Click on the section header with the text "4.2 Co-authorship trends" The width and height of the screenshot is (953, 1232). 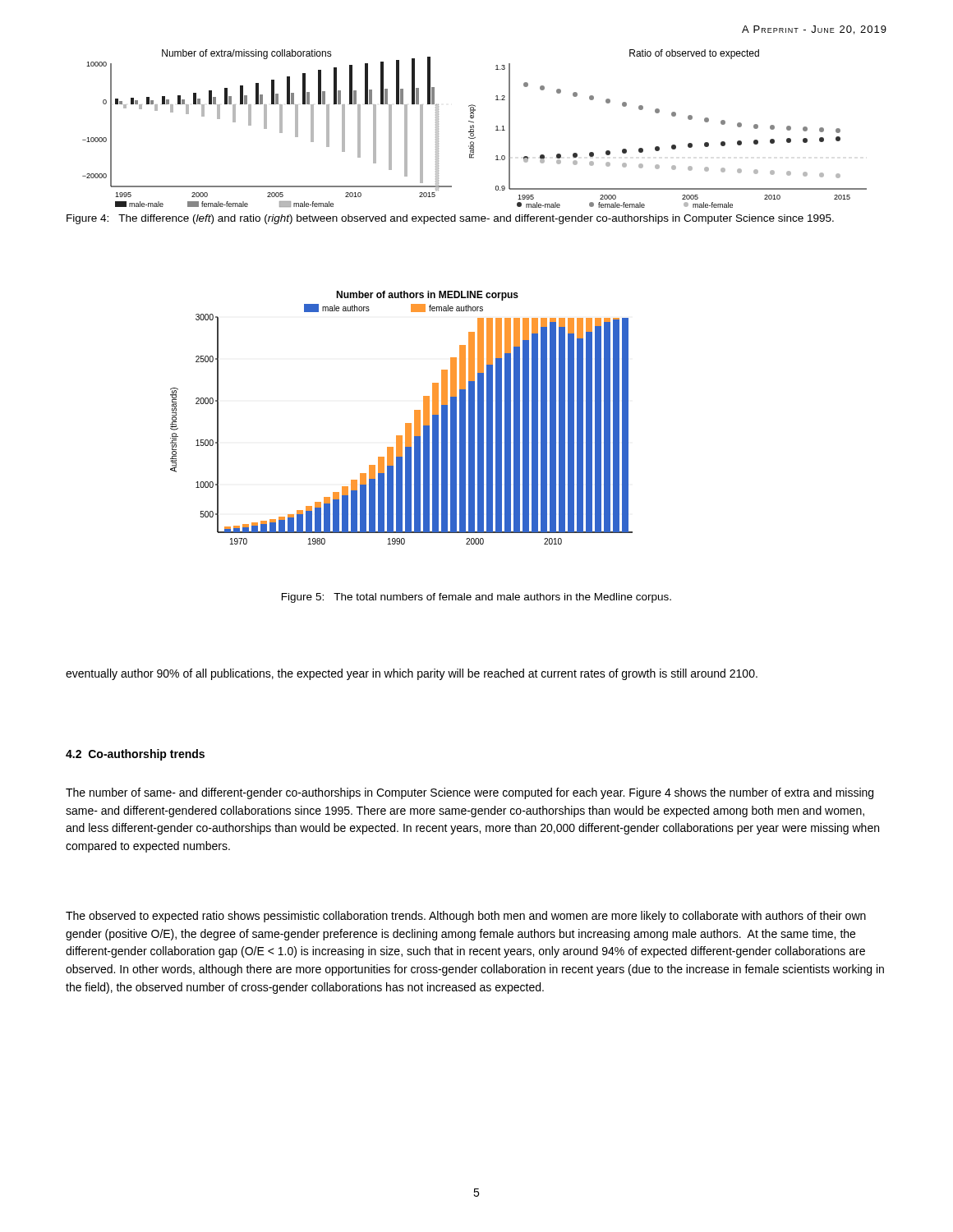(135, 754)
